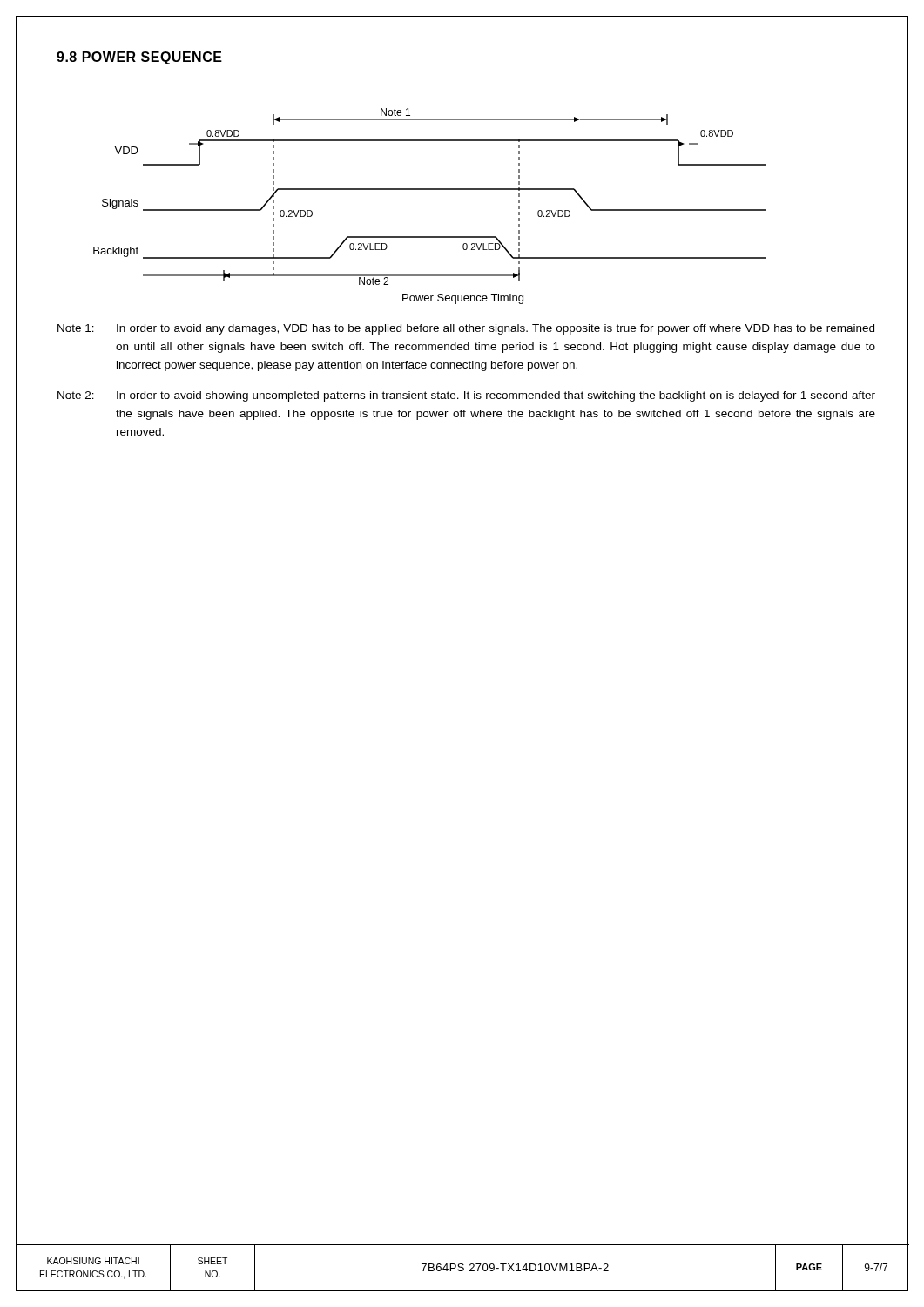Point to the text starting "Power Sequence Timing"
Image resolution: width=924 pixels, height=1307 pixels.
point(463,298)
